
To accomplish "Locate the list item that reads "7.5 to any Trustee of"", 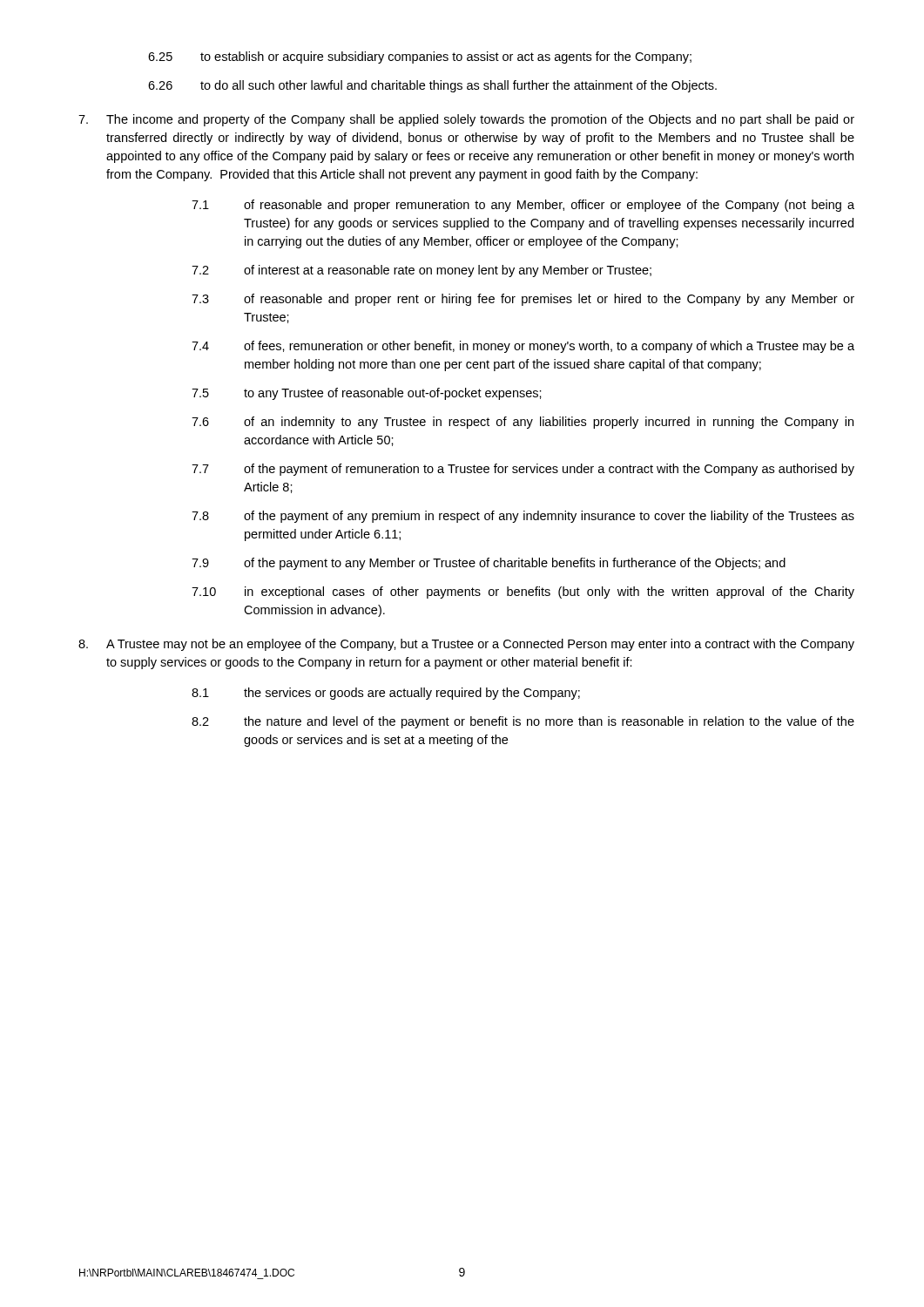I will point(466,394).
